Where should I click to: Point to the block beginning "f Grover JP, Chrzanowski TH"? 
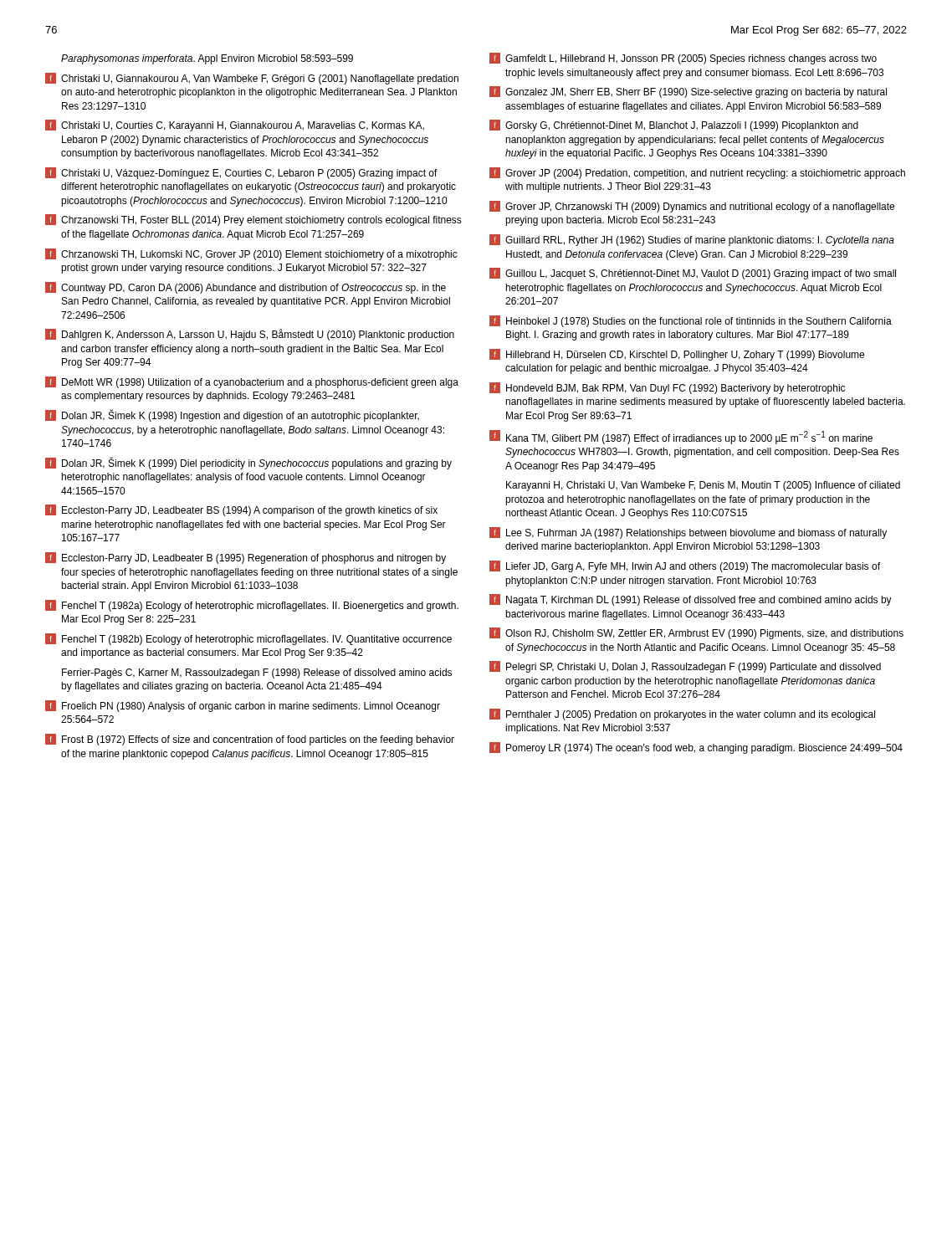point(698,214)
